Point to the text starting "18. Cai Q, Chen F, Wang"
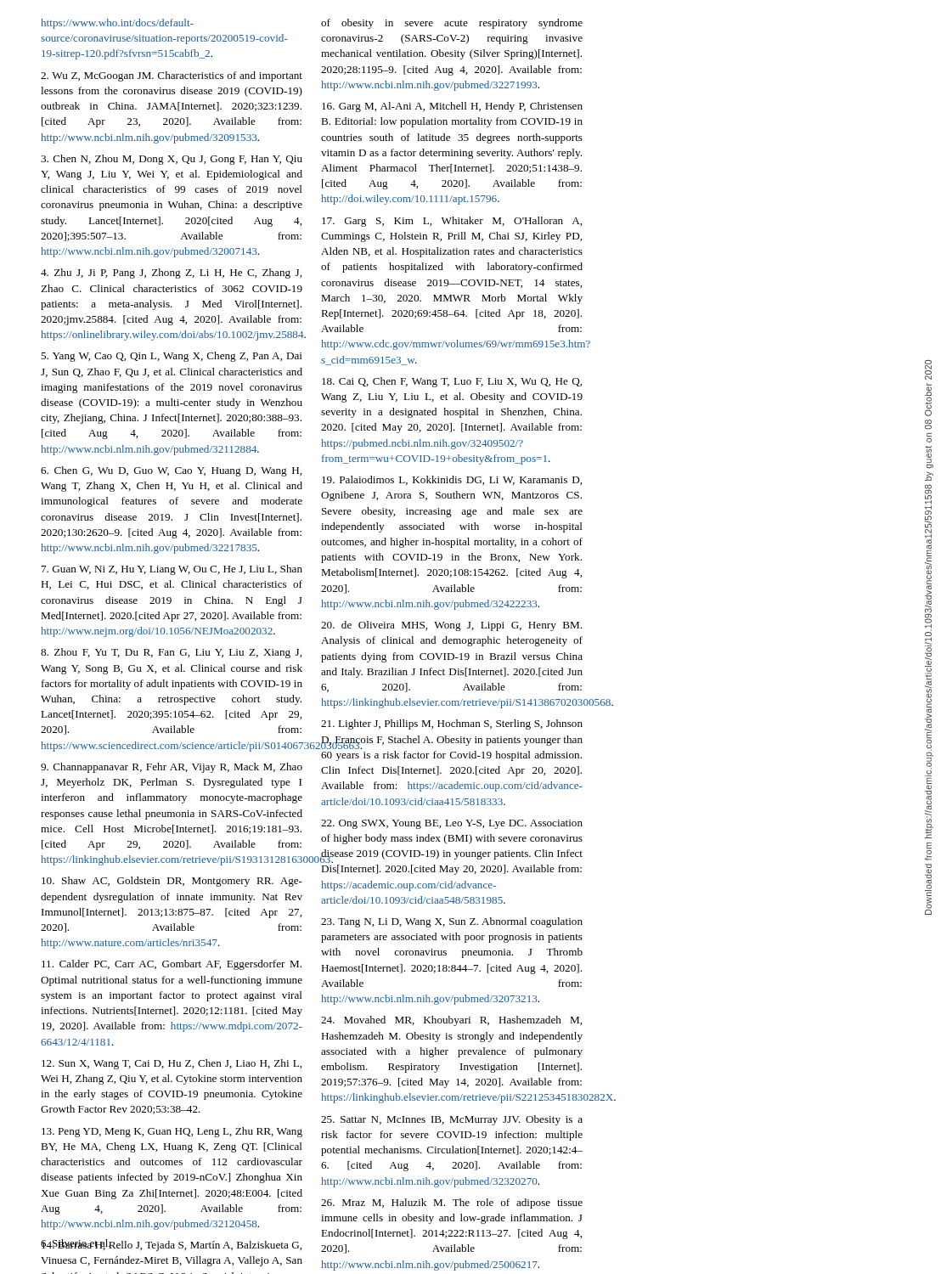 [x=452, y=419]
